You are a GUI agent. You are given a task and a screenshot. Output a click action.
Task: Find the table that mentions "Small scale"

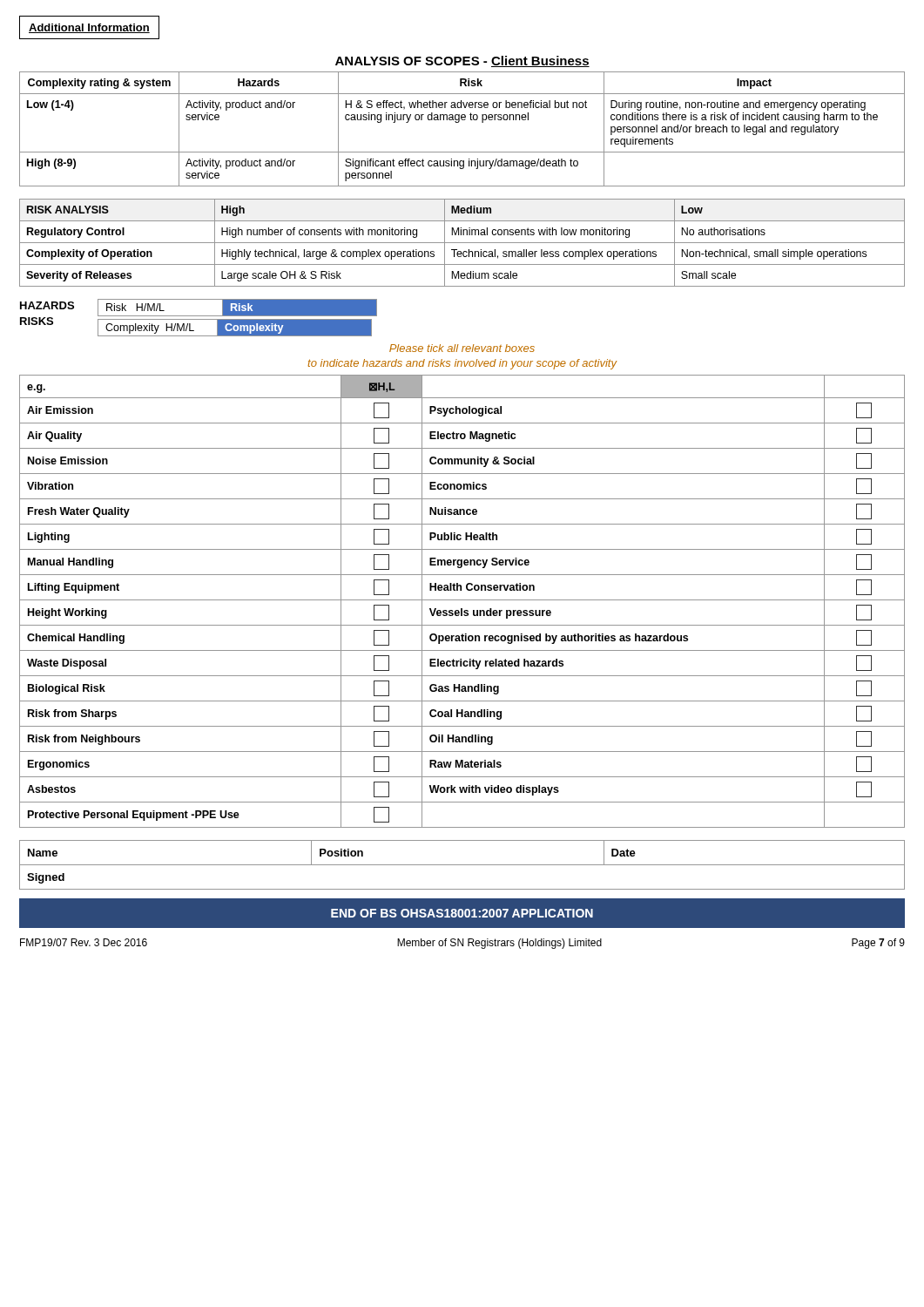[x=462, y=243]
